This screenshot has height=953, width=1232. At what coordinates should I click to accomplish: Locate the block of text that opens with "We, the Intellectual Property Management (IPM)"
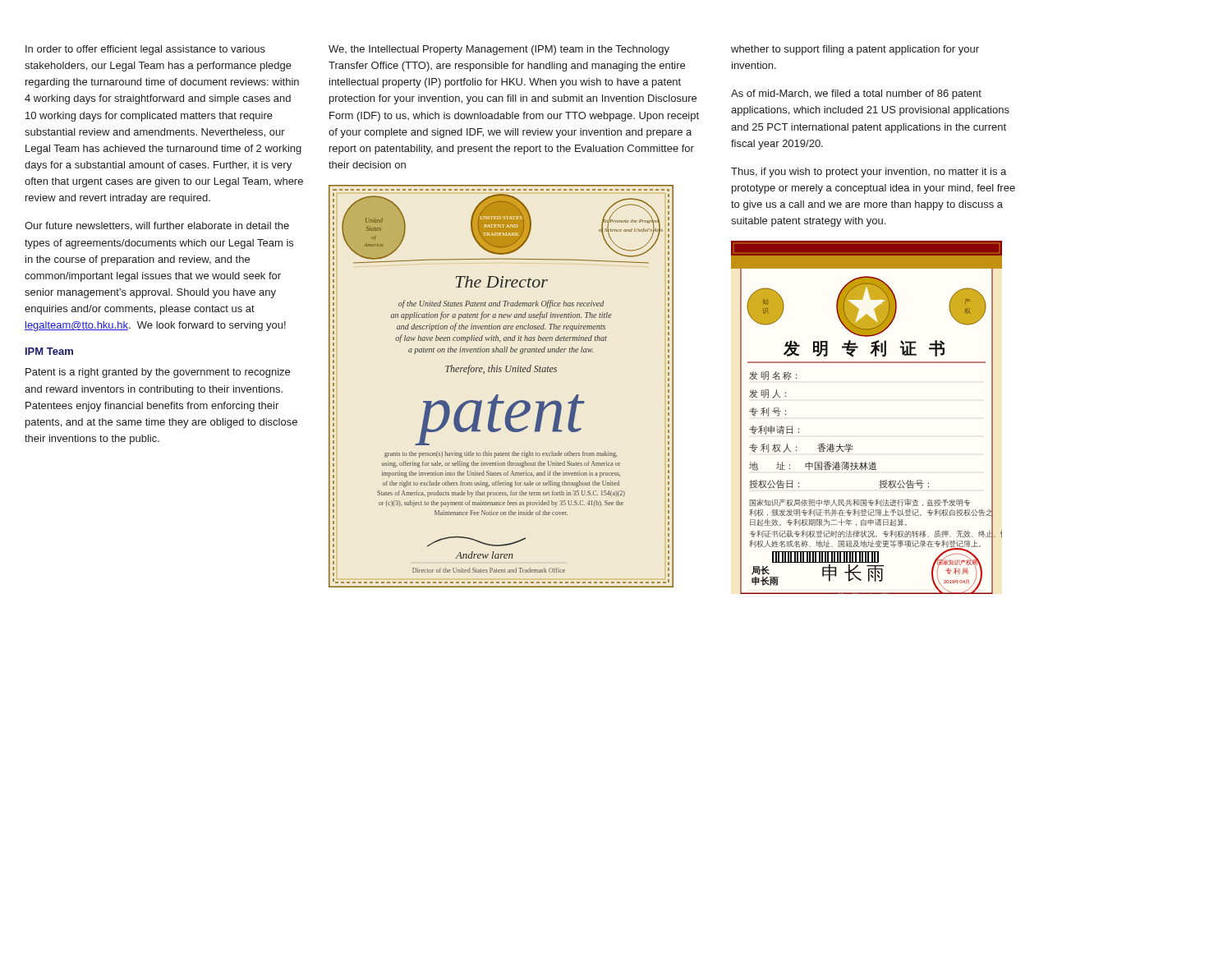click(x=514, y=107)
